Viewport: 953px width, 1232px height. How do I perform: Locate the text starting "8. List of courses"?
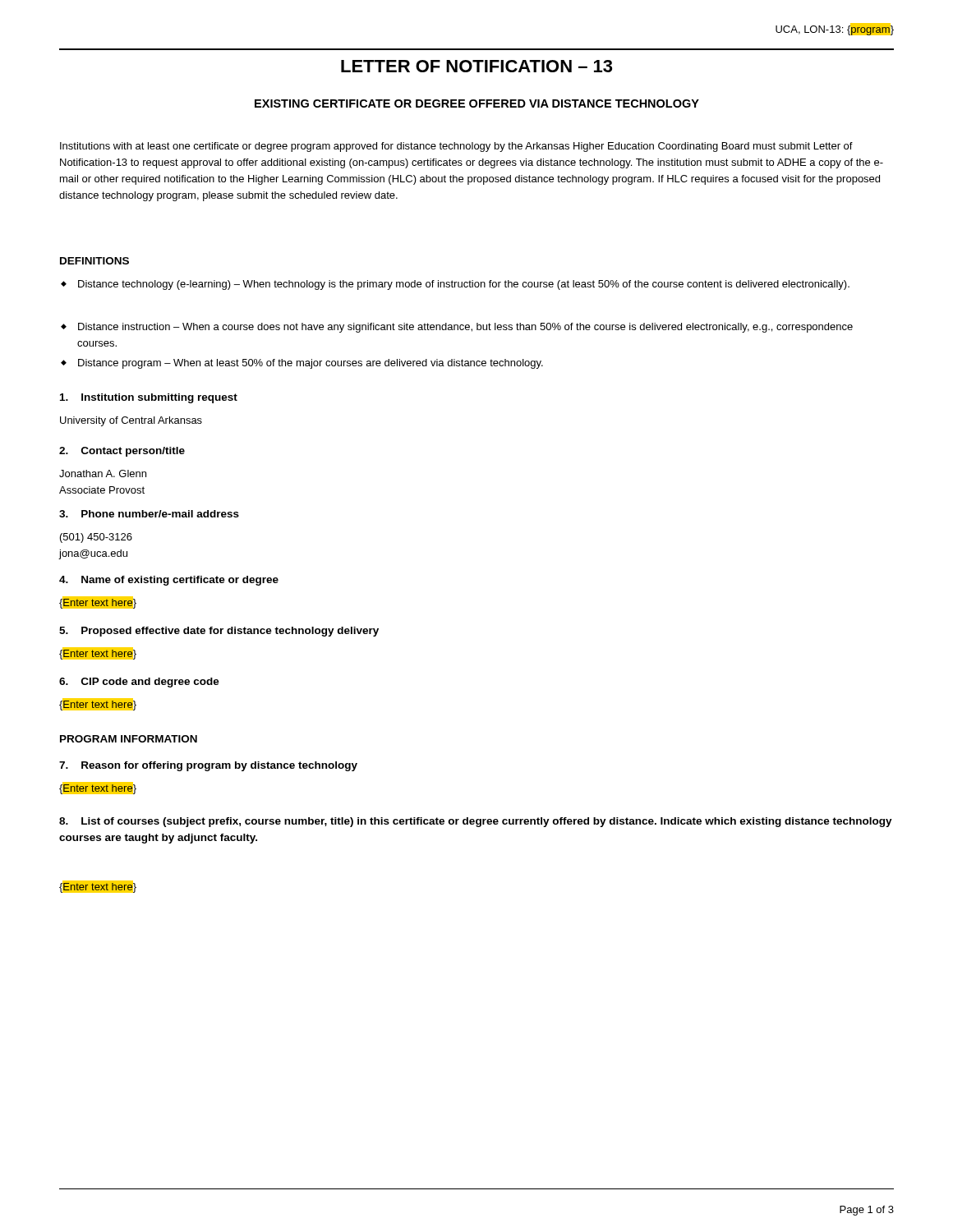[475, 829]
